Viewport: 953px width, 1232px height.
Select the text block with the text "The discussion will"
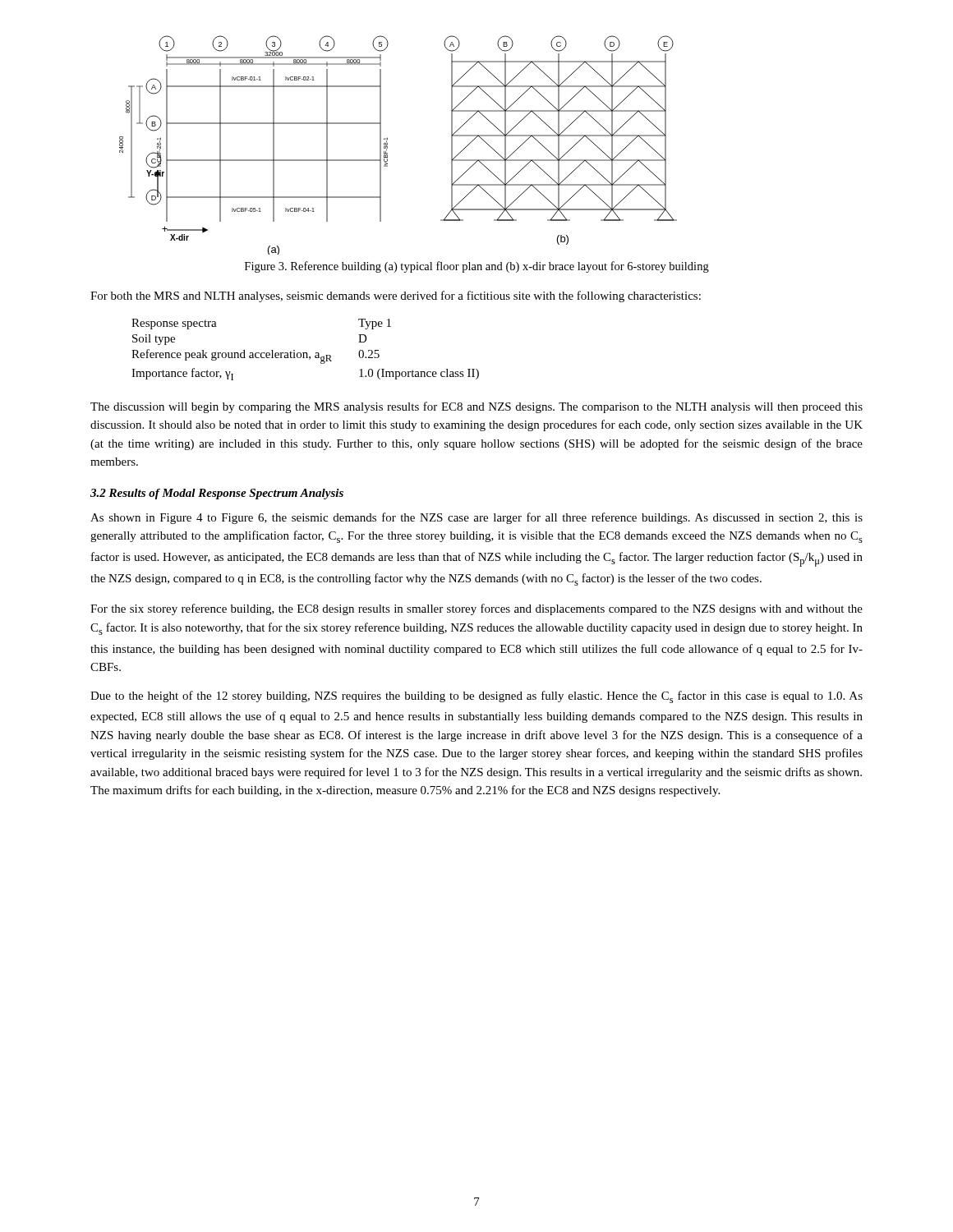(x=476, y=434)
